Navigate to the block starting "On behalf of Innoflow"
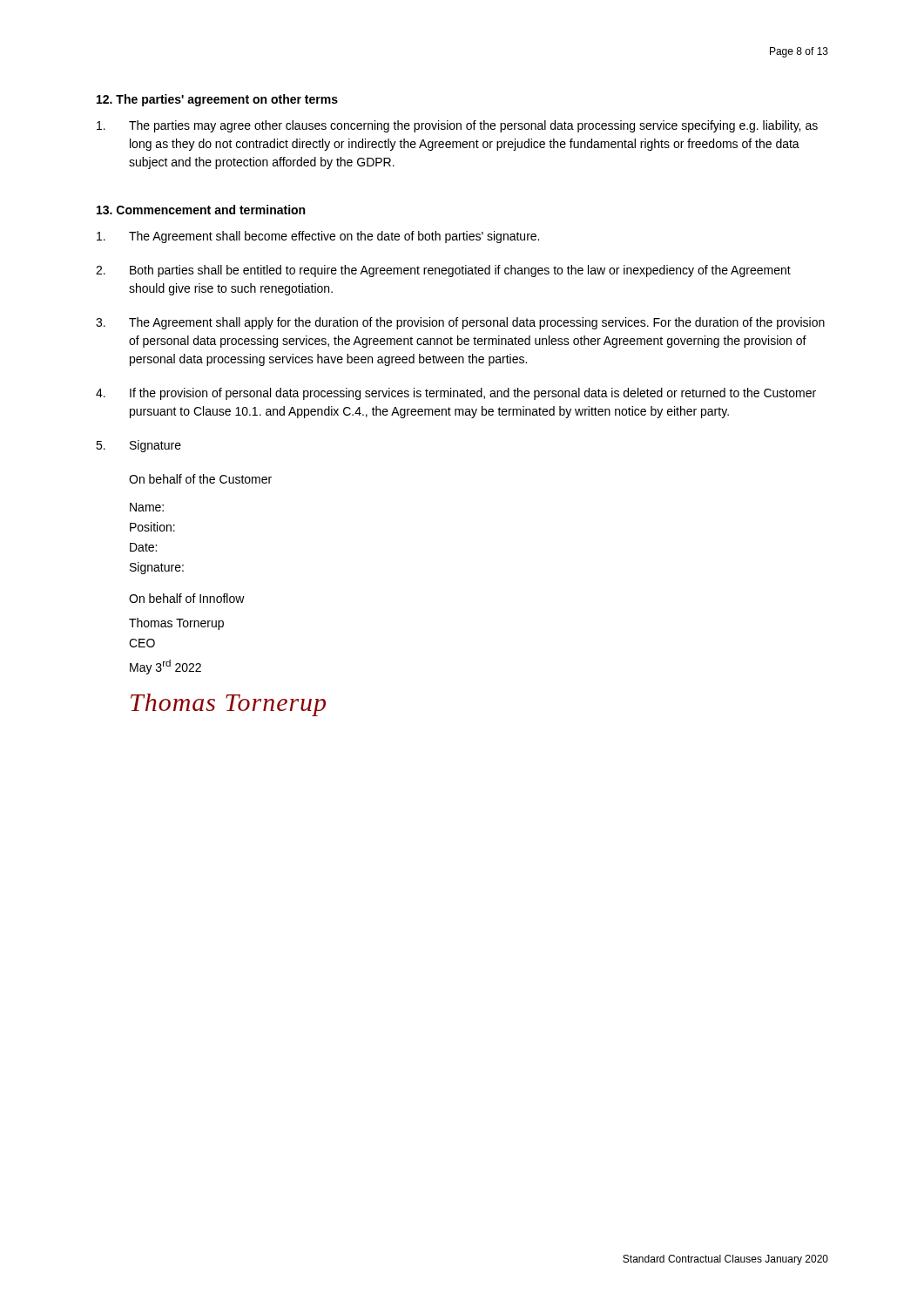Viewport: 924px width, 1307px height. pyautogui.click(x=187, y=599)
